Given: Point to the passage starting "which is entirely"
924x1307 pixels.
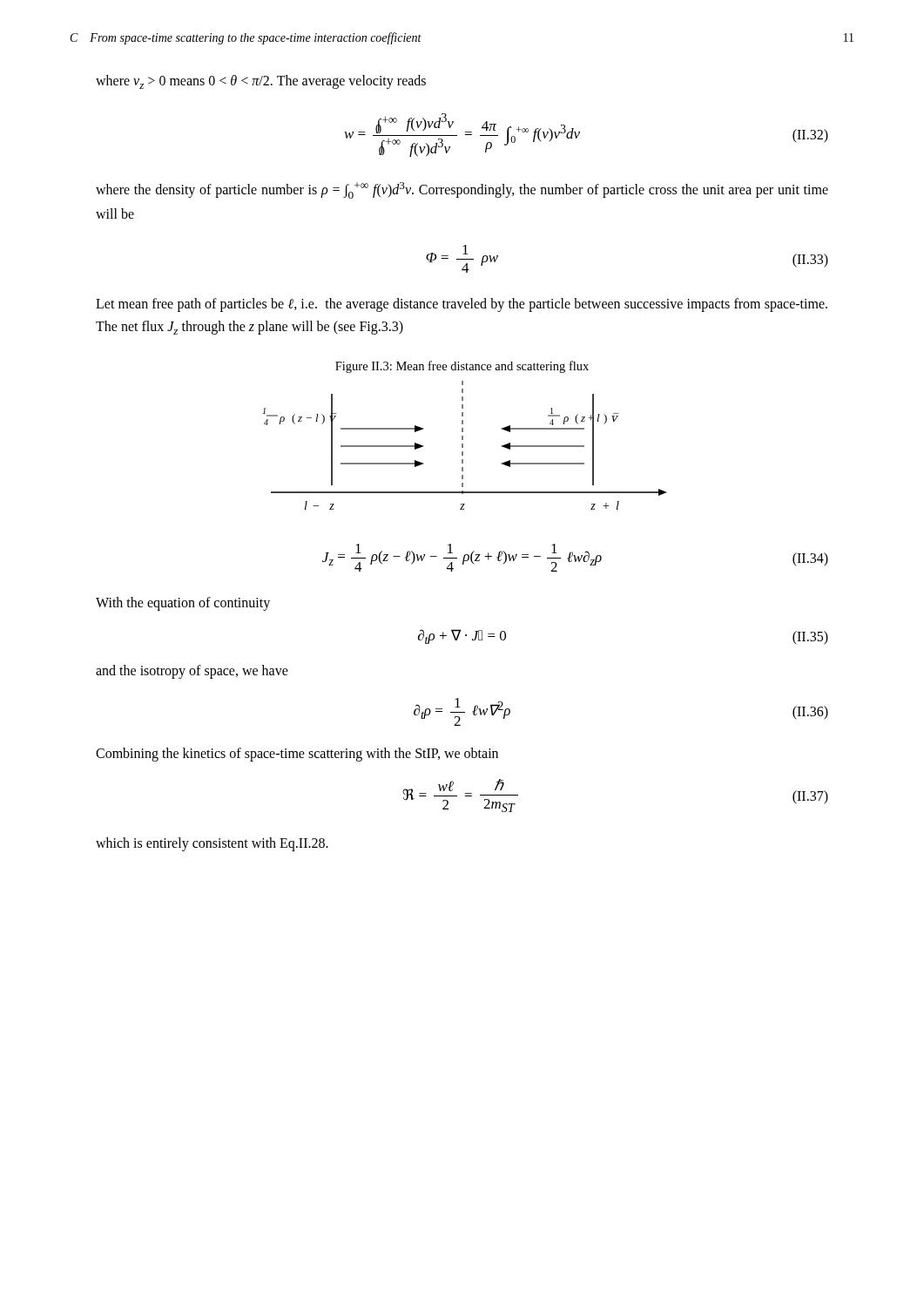Looking at the screenshot, I should [x=212, y=843].
